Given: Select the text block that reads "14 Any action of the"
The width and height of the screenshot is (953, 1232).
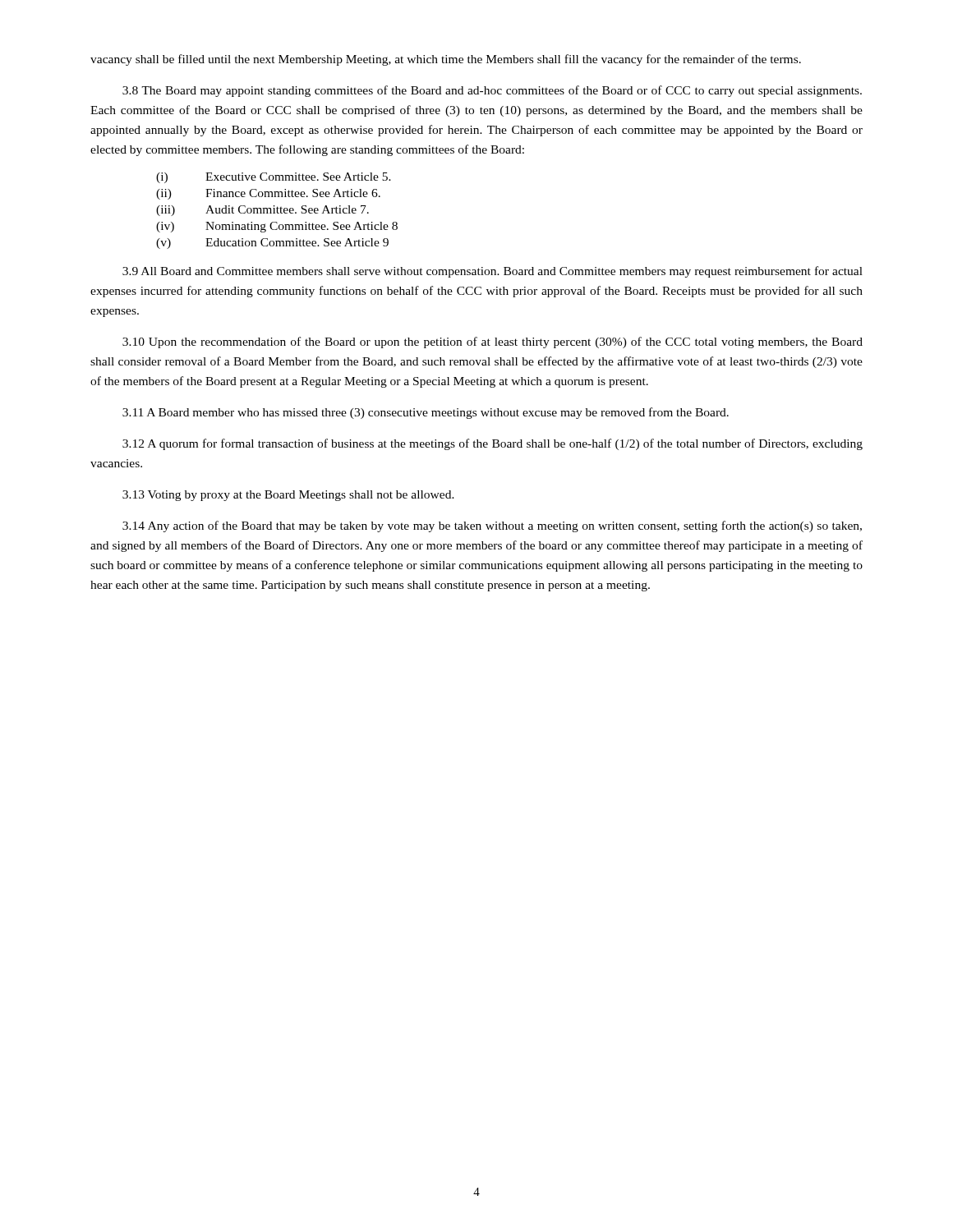Looking at the screenshot, I should 476,555.
